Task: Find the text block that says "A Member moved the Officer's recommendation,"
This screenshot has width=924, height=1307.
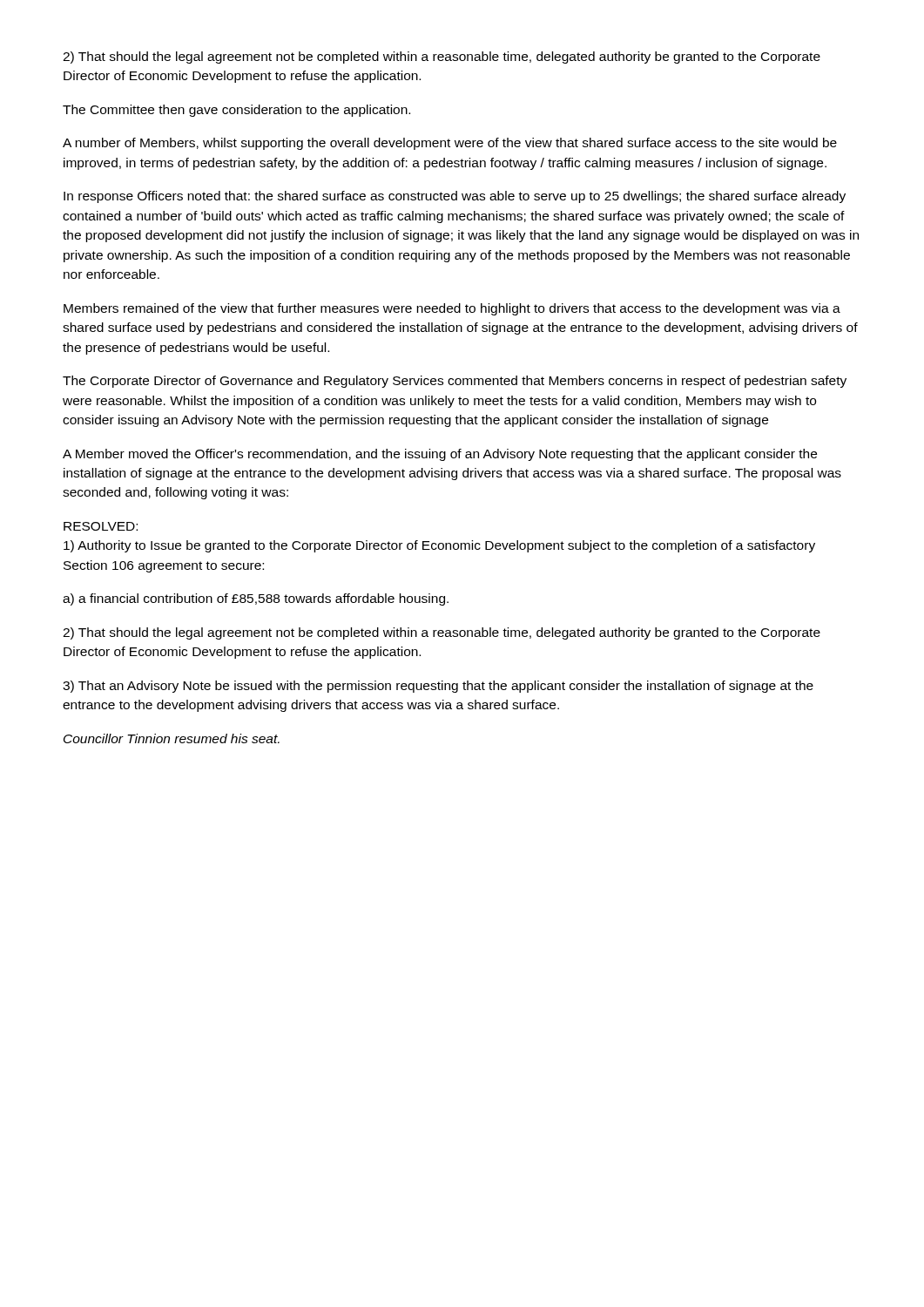Action: [452, 473]
